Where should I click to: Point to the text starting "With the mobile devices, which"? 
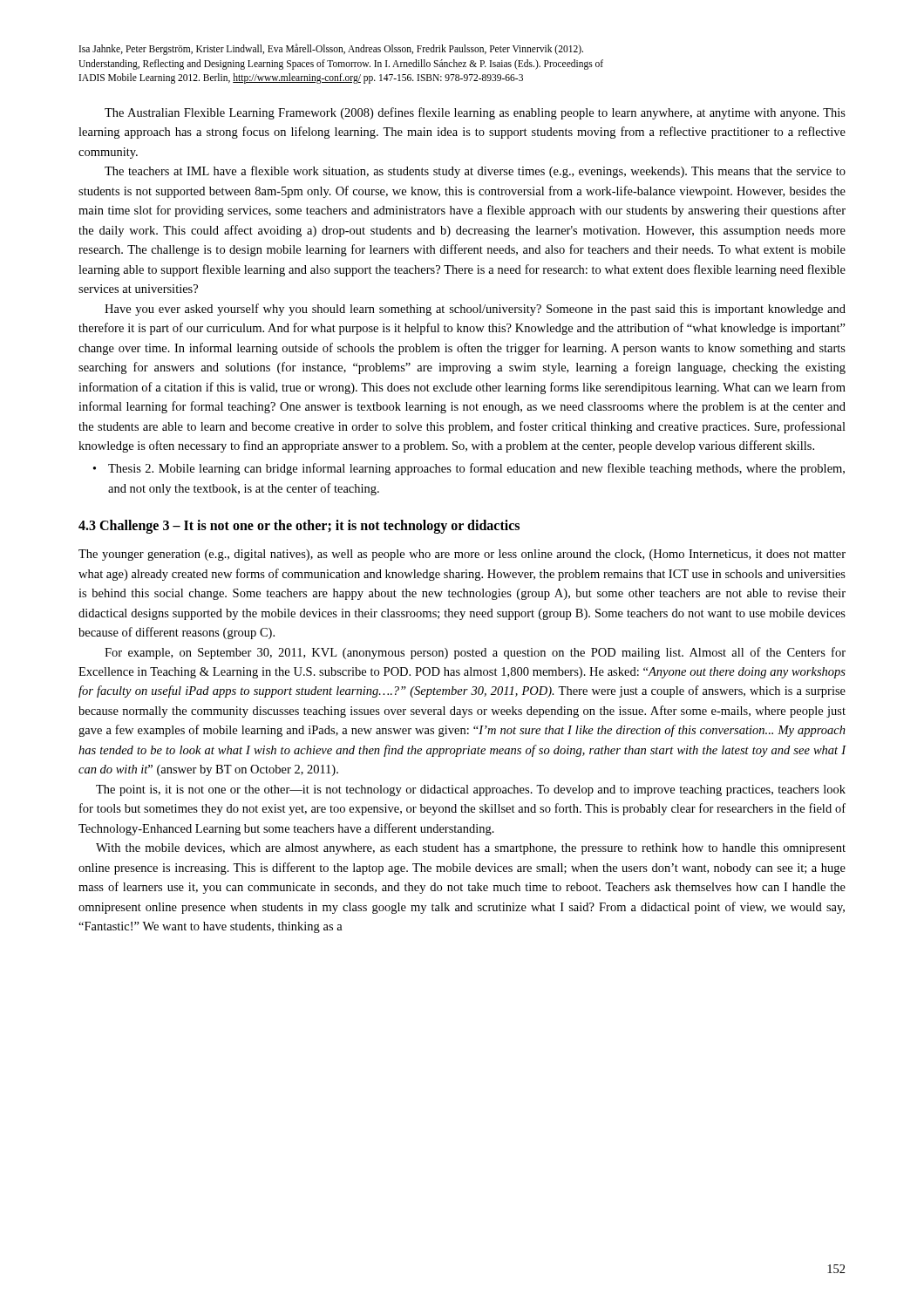[462, 887]
